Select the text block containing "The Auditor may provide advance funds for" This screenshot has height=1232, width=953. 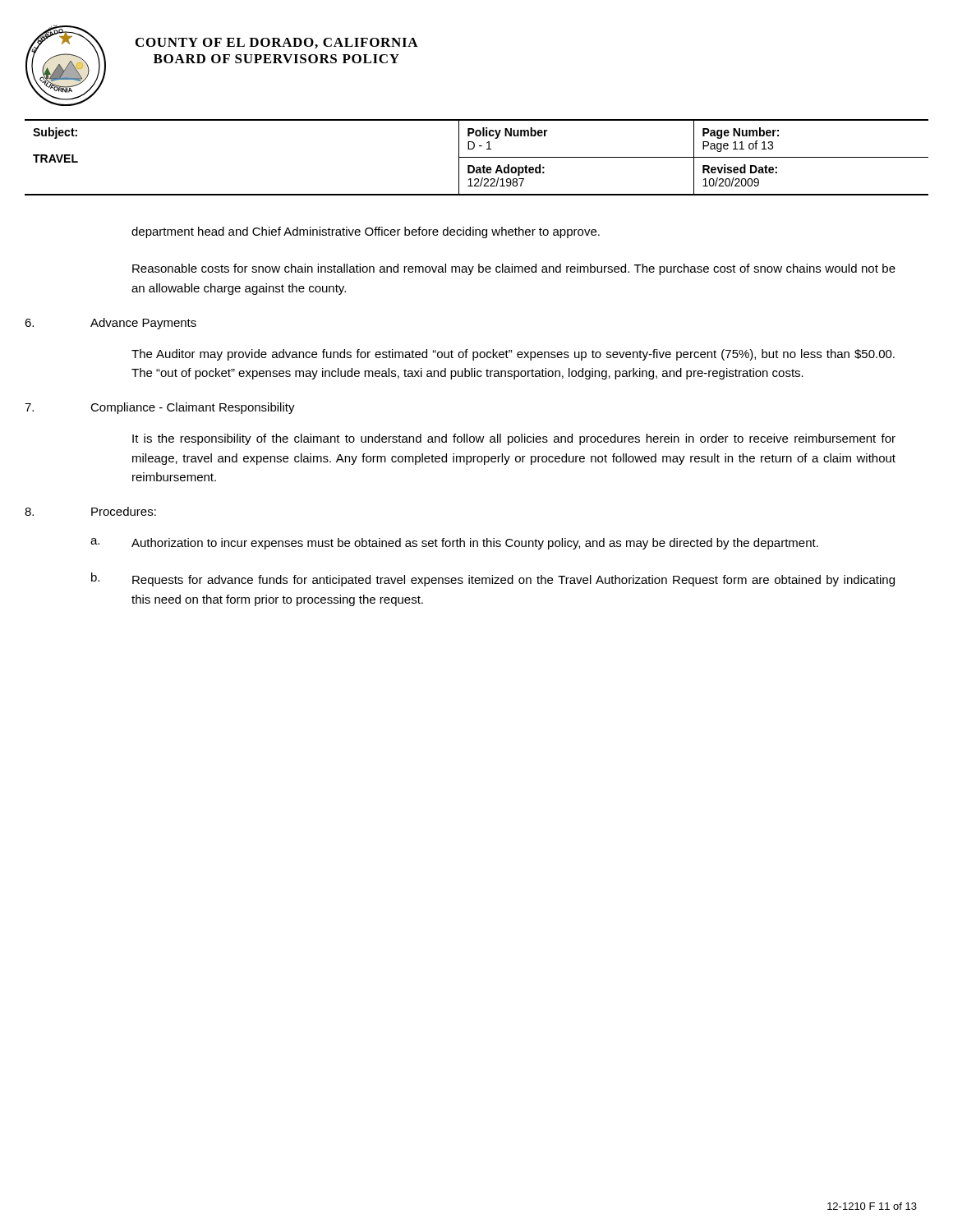(513, 363)
